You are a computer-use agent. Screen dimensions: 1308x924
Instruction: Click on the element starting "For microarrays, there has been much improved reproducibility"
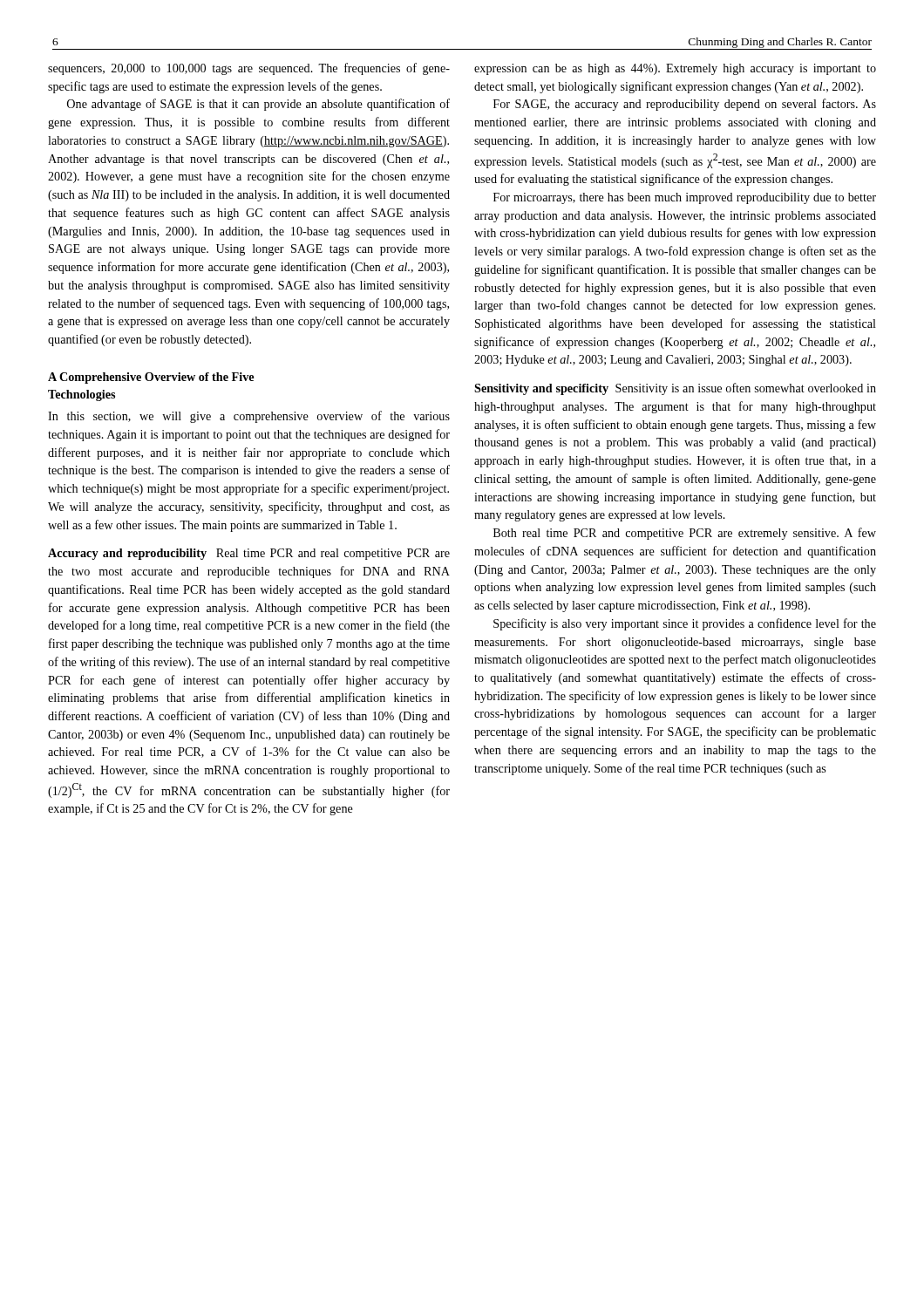coord(675,279)
